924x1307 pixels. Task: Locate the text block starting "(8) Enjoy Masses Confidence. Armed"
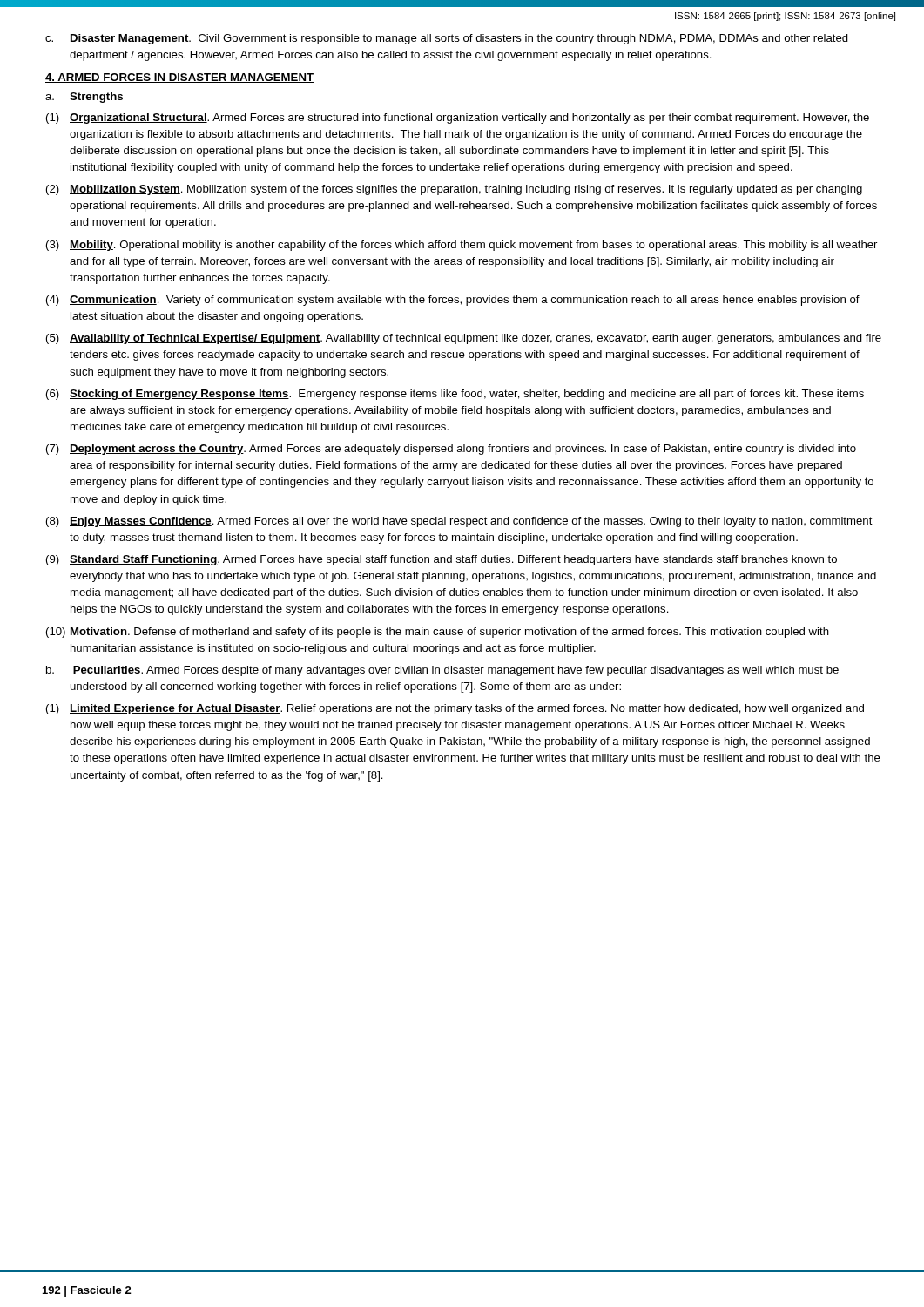pos(464,529)
